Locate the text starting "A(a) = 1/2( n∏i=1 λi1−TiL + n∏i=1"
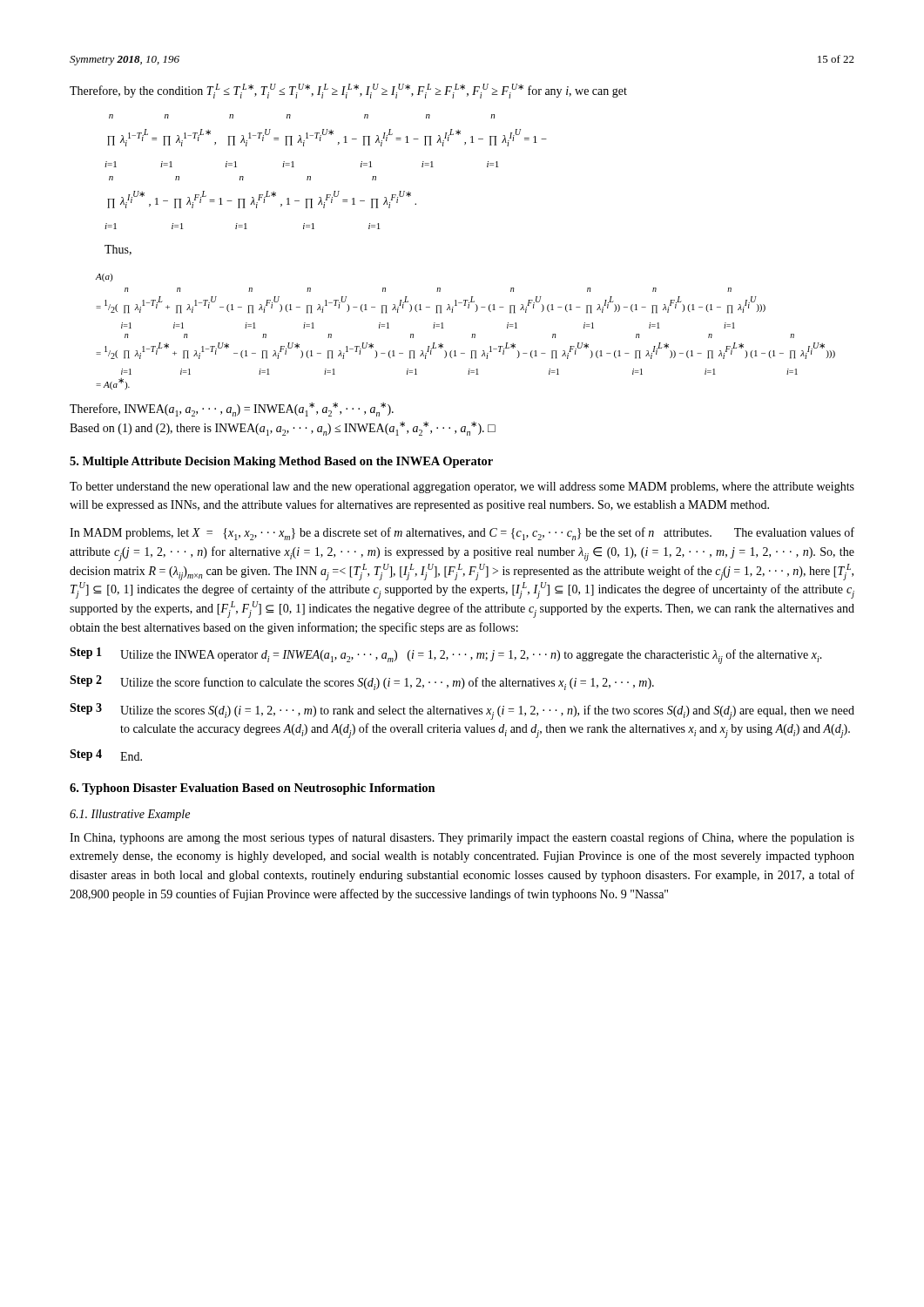 click(466, 330)
